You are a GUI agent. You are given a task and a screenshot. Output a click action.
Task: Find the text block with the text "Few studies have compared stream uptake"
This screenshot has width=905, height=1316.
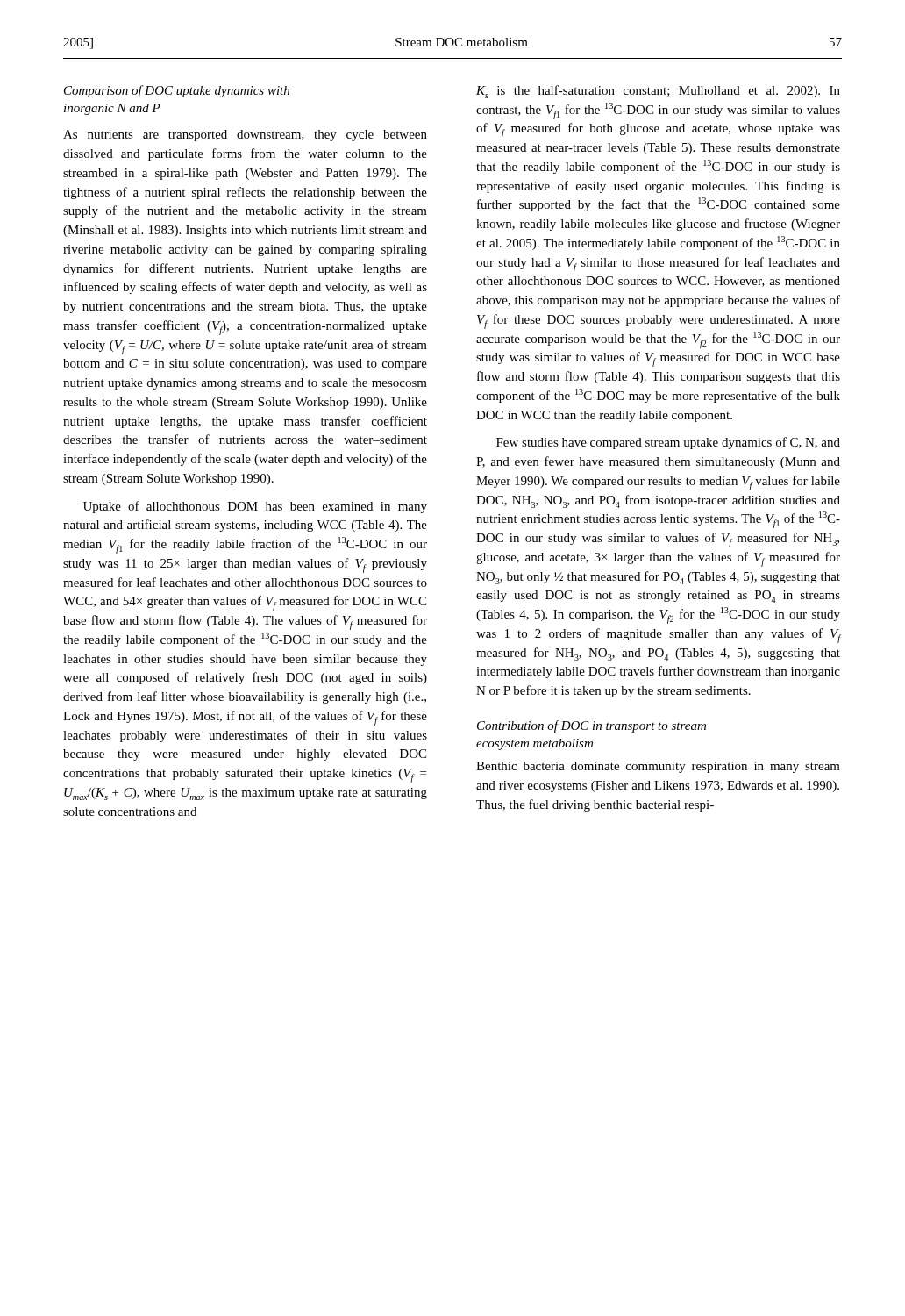[x=658, y=567]
